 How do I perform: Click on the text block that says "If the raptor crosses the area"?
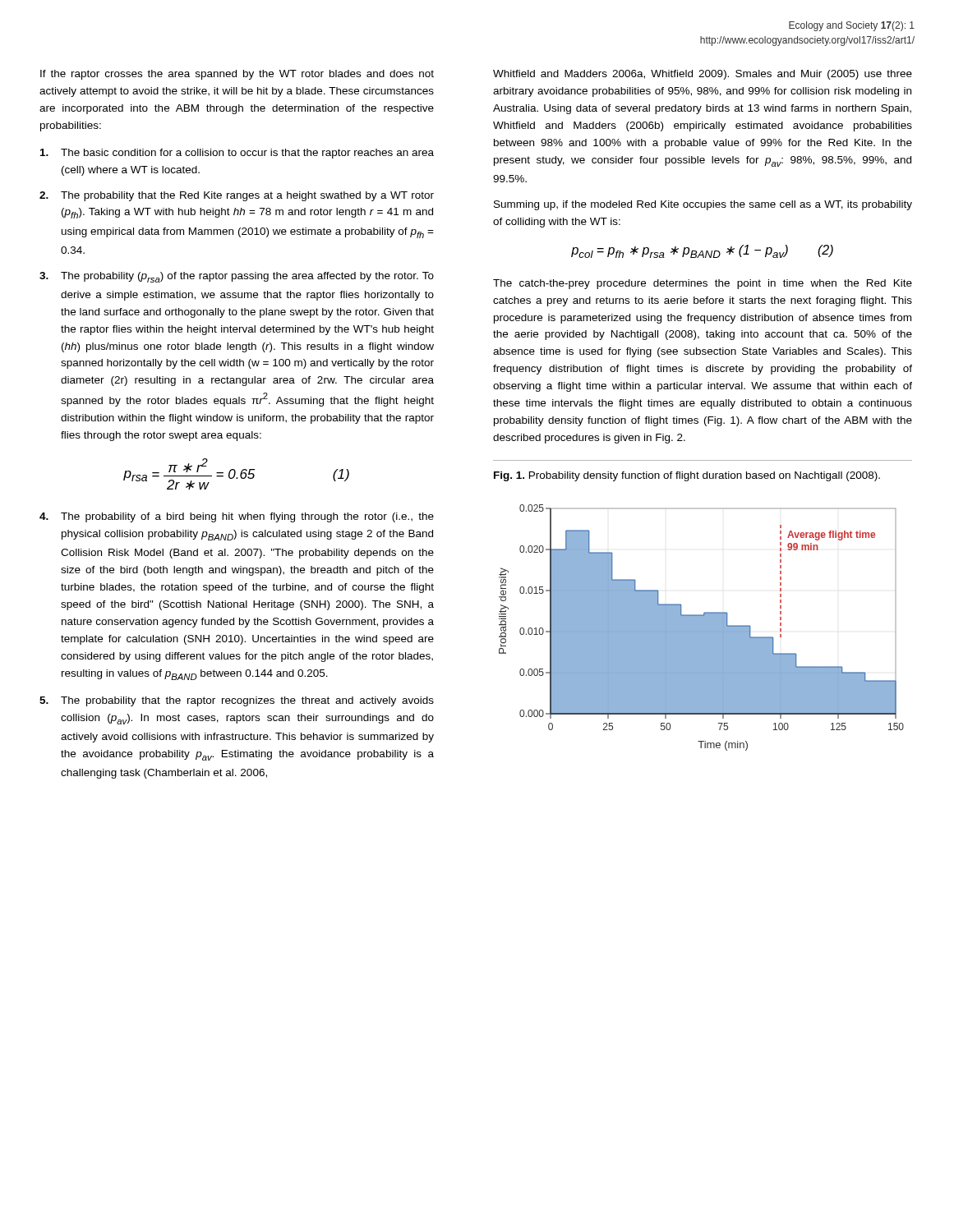coord(237,99)
